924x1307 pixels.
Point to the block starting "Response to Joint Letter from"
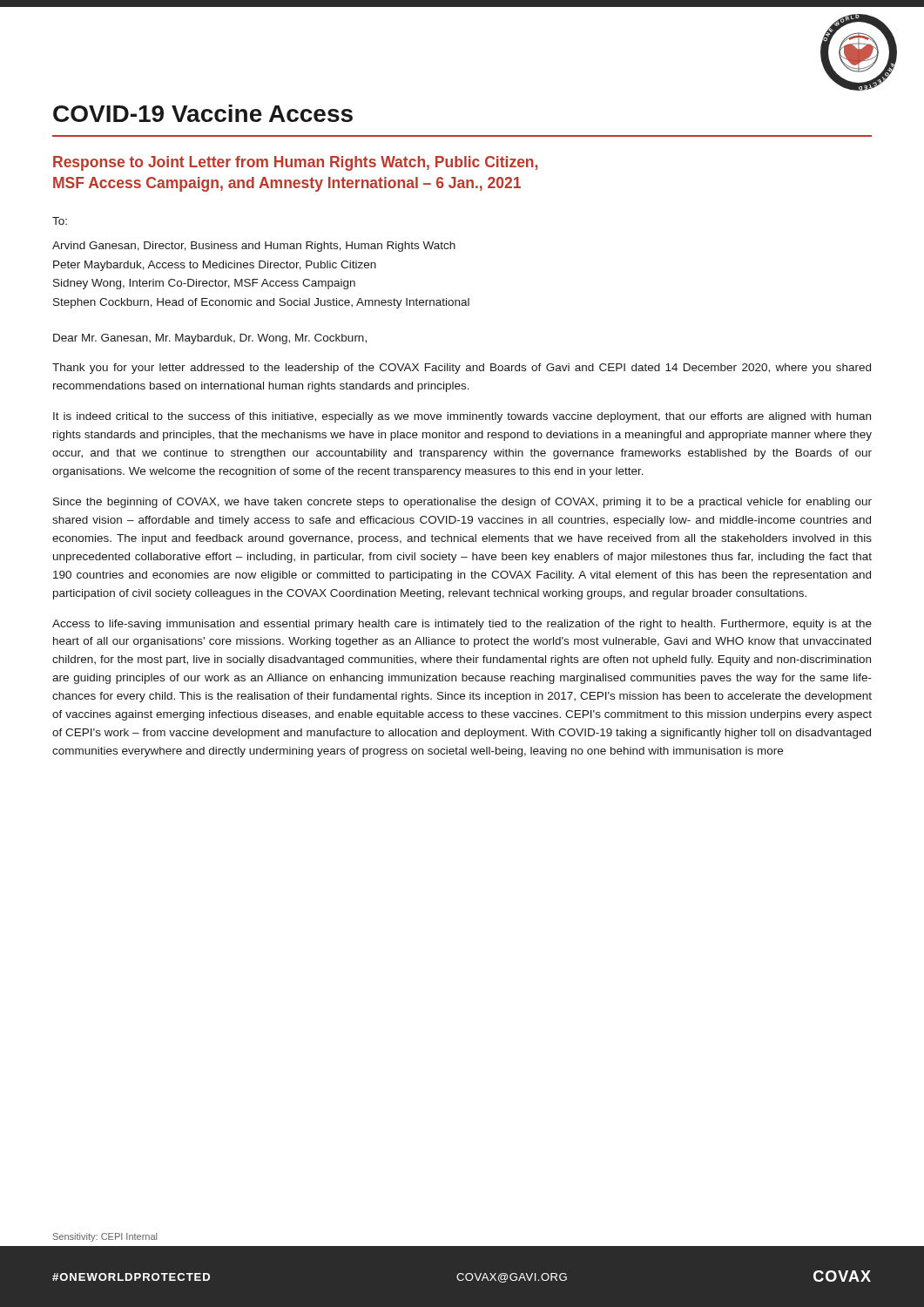pos(462,173)
